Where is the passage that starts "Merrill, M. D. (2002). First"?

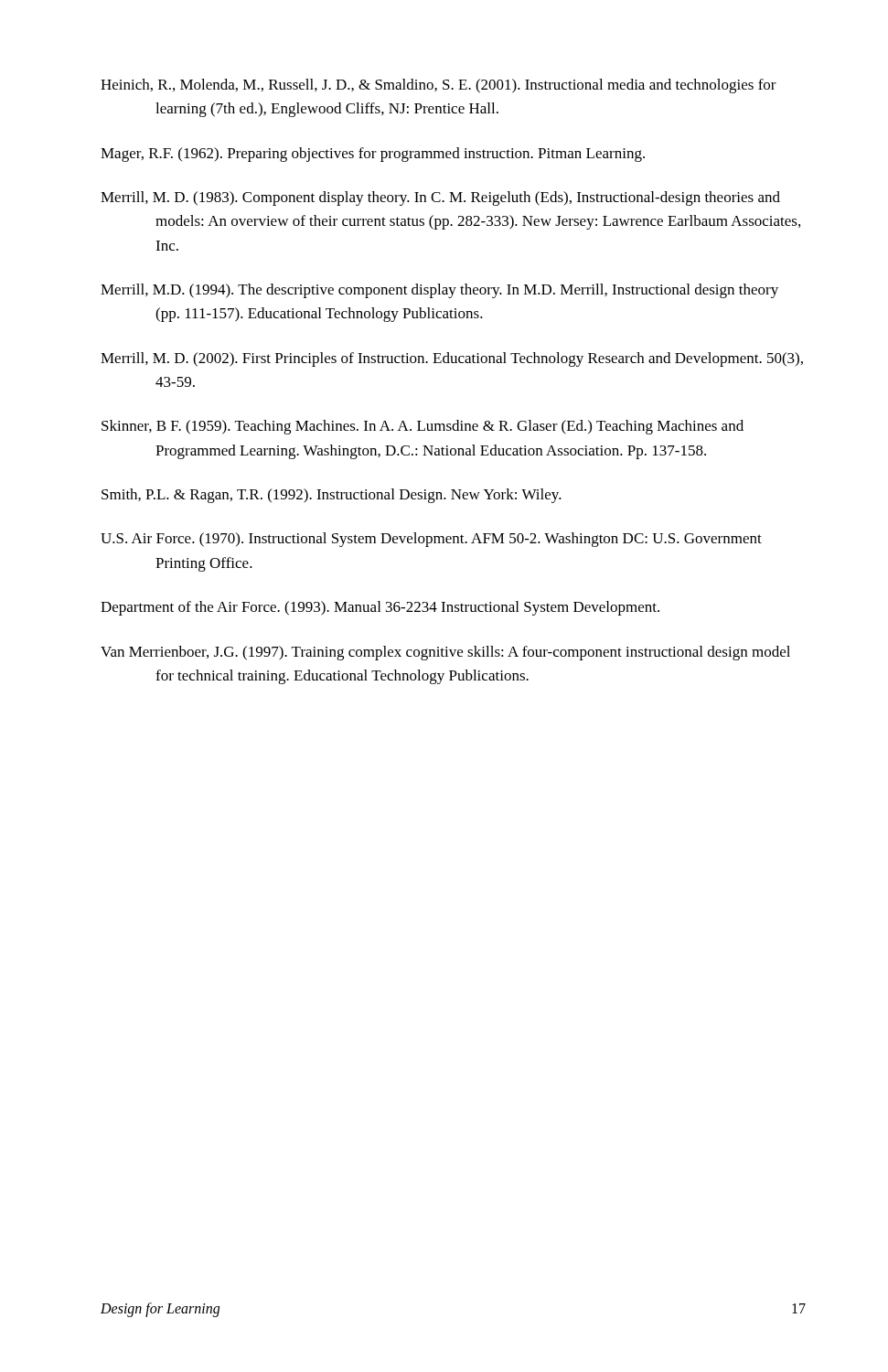pyautogui.click(x=452, y=370)
